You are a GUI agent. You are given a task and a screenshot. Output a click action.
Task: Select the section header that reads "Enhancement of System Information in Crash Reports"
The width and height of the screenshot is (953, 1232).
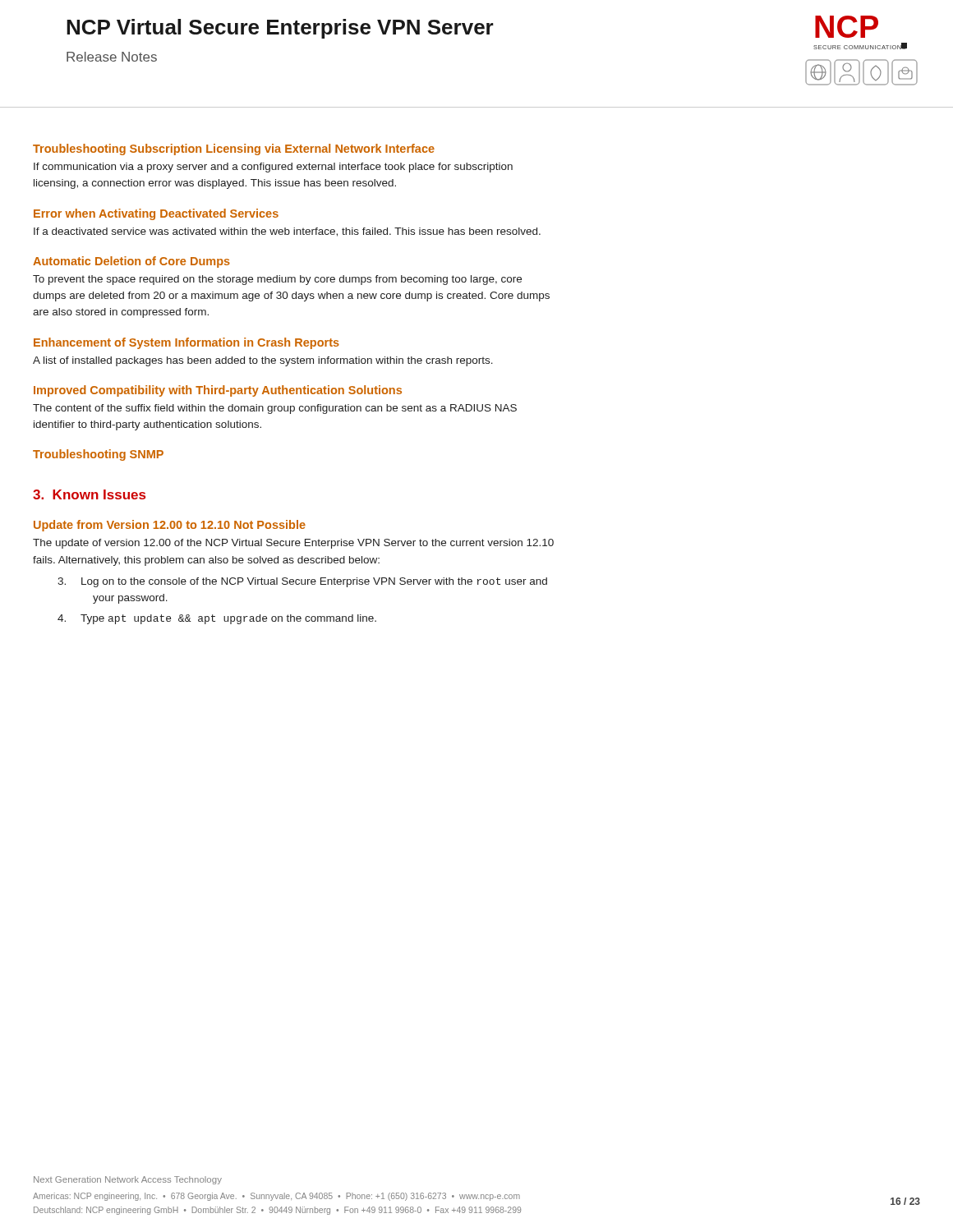tap(186, 343)
